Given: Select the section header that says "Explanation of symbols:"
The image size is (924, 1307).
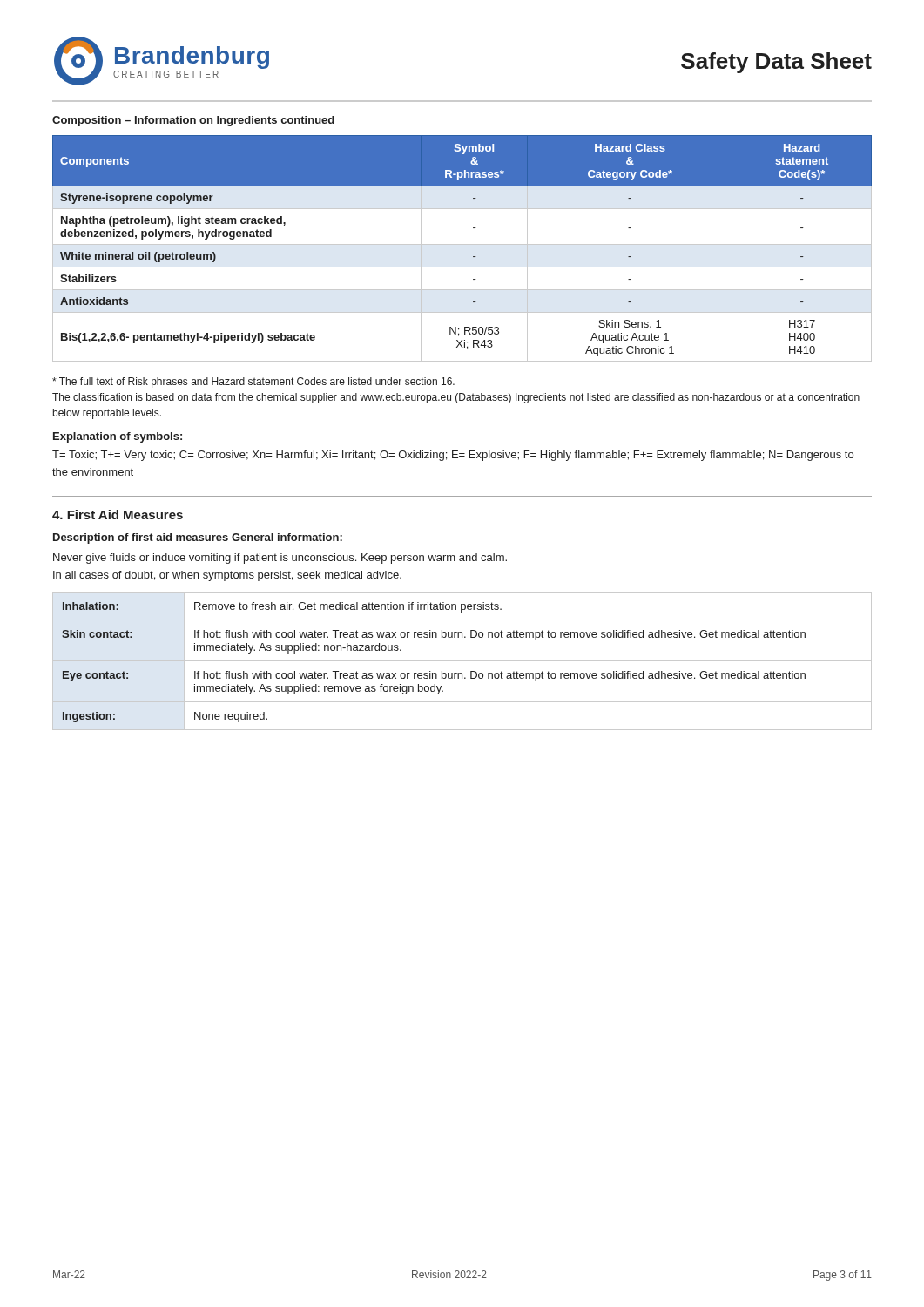Looking at the screenshot, I should click(118, 436).
